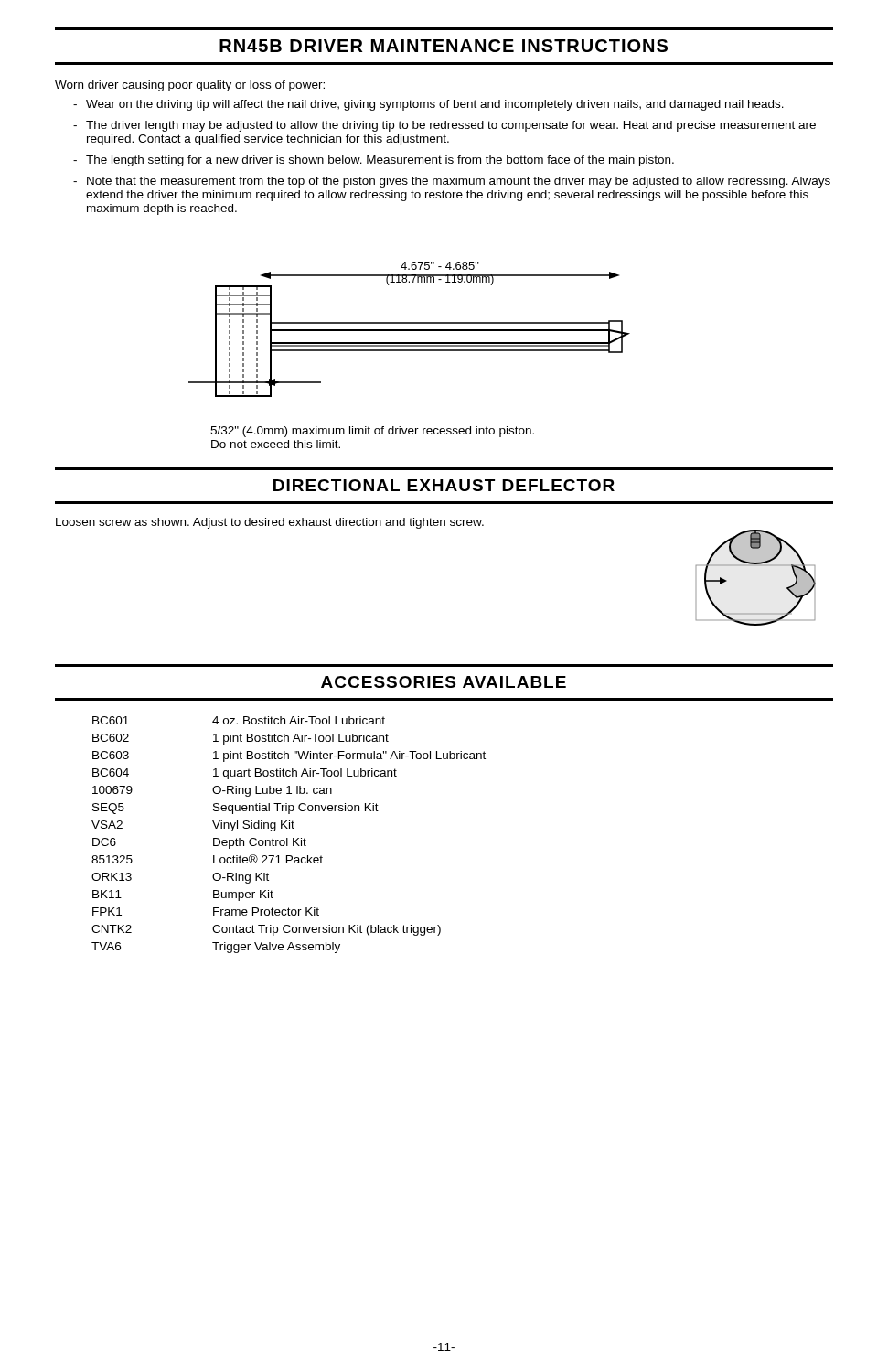This screenshot has height=1372, width=888.
Task: Select the section header that reads "Directional Exhaust Deflector"
Action: pos(444,486)
